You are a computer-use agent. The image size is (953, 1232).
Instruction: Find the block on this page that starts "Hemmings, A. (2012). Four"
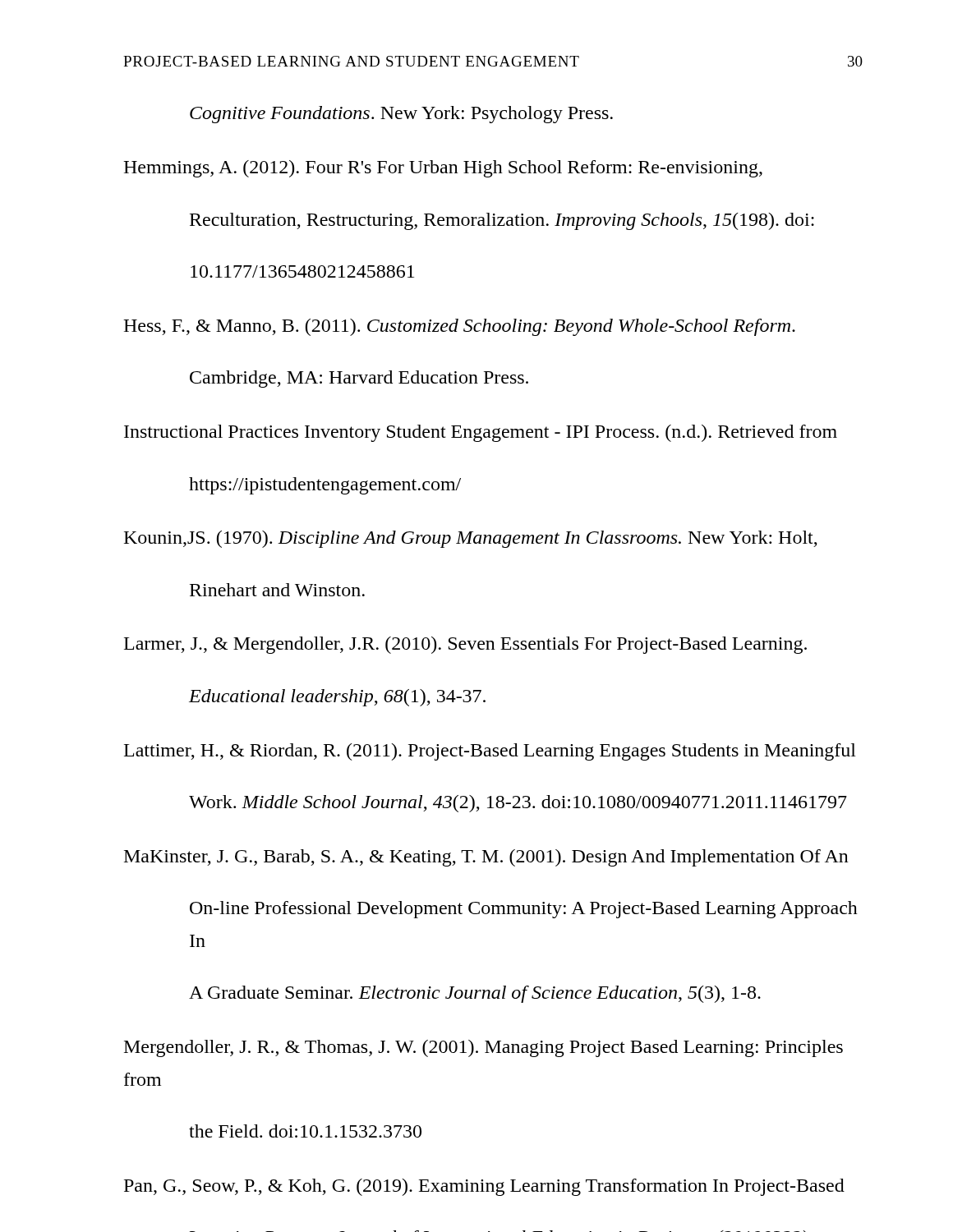coord(493,220)
